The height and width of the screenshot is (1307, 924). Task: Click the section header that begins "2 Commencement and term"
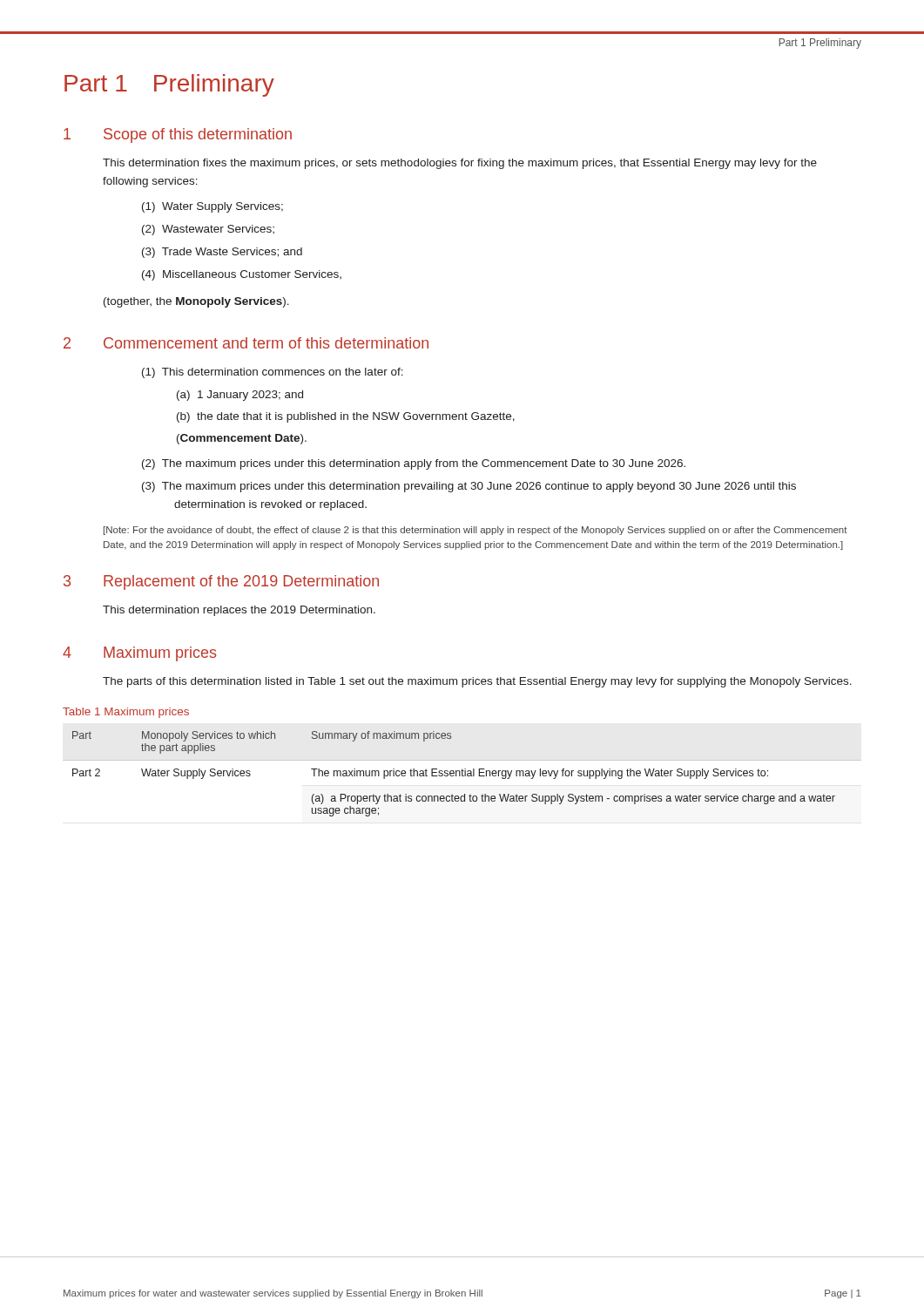(x=246, y=344)
